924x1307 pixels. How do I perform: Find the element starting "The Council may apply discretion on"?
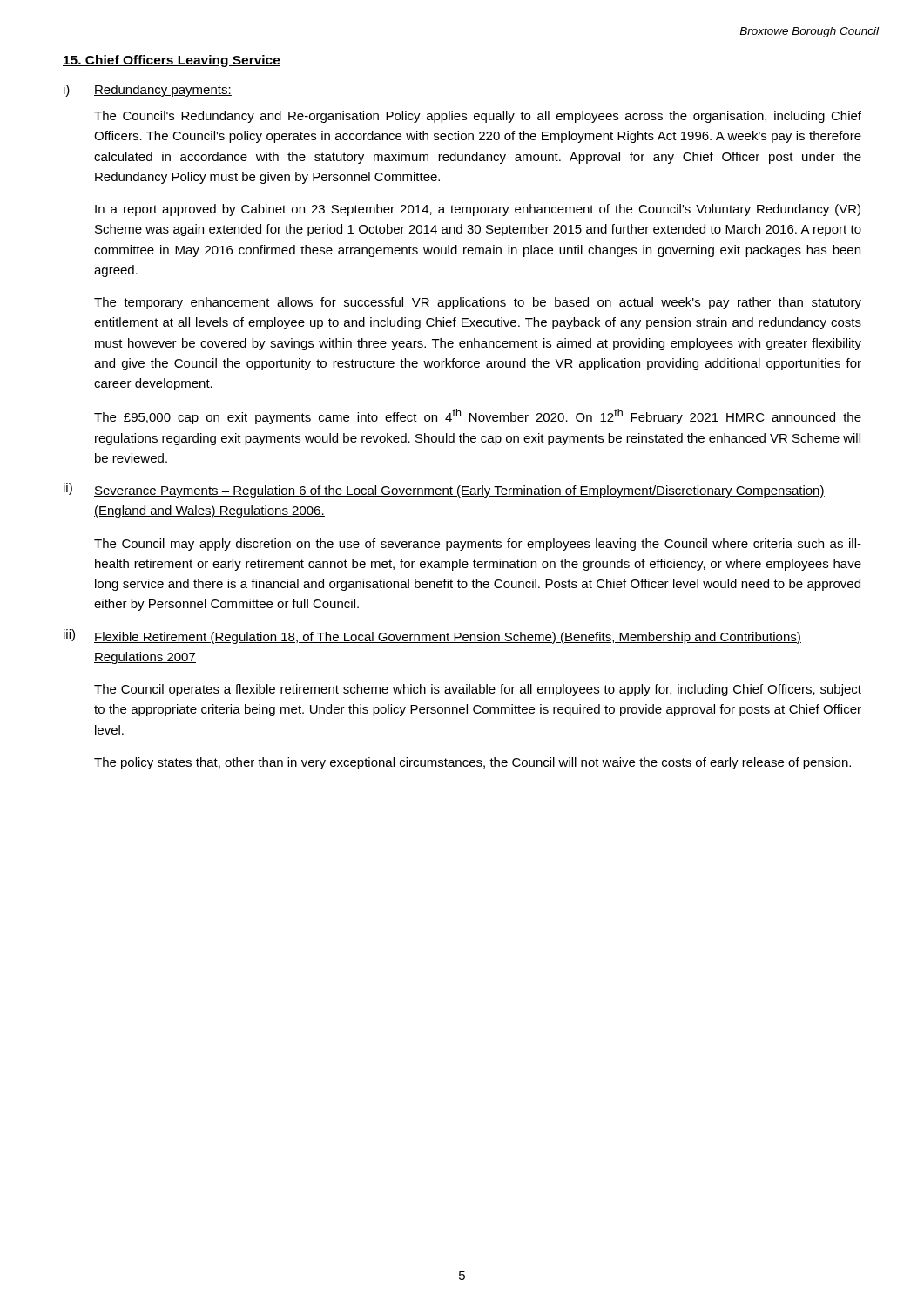(x=478, y=573)
